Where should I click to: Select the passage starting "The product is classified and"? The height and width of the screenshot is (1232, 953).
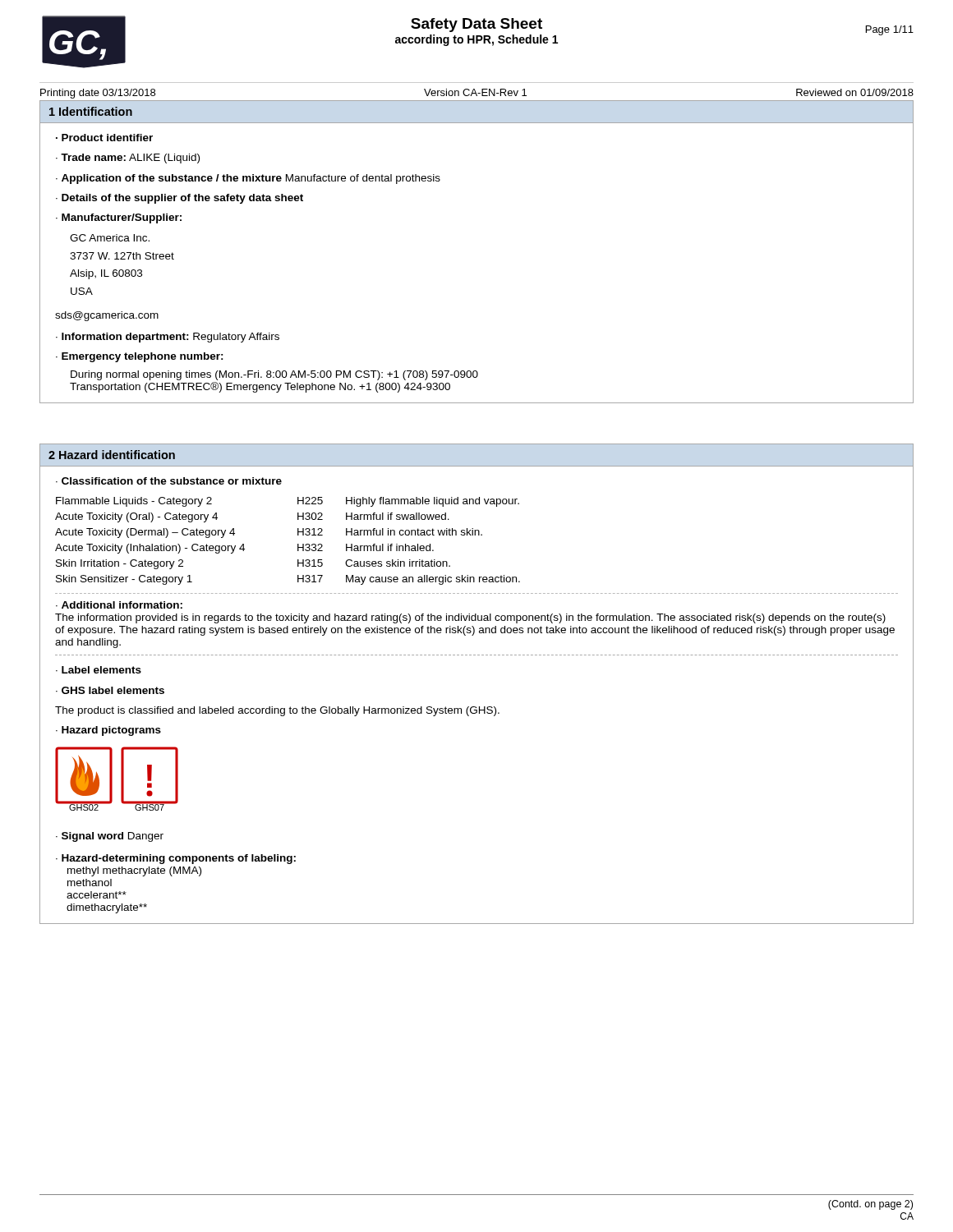tap(278, 710)
